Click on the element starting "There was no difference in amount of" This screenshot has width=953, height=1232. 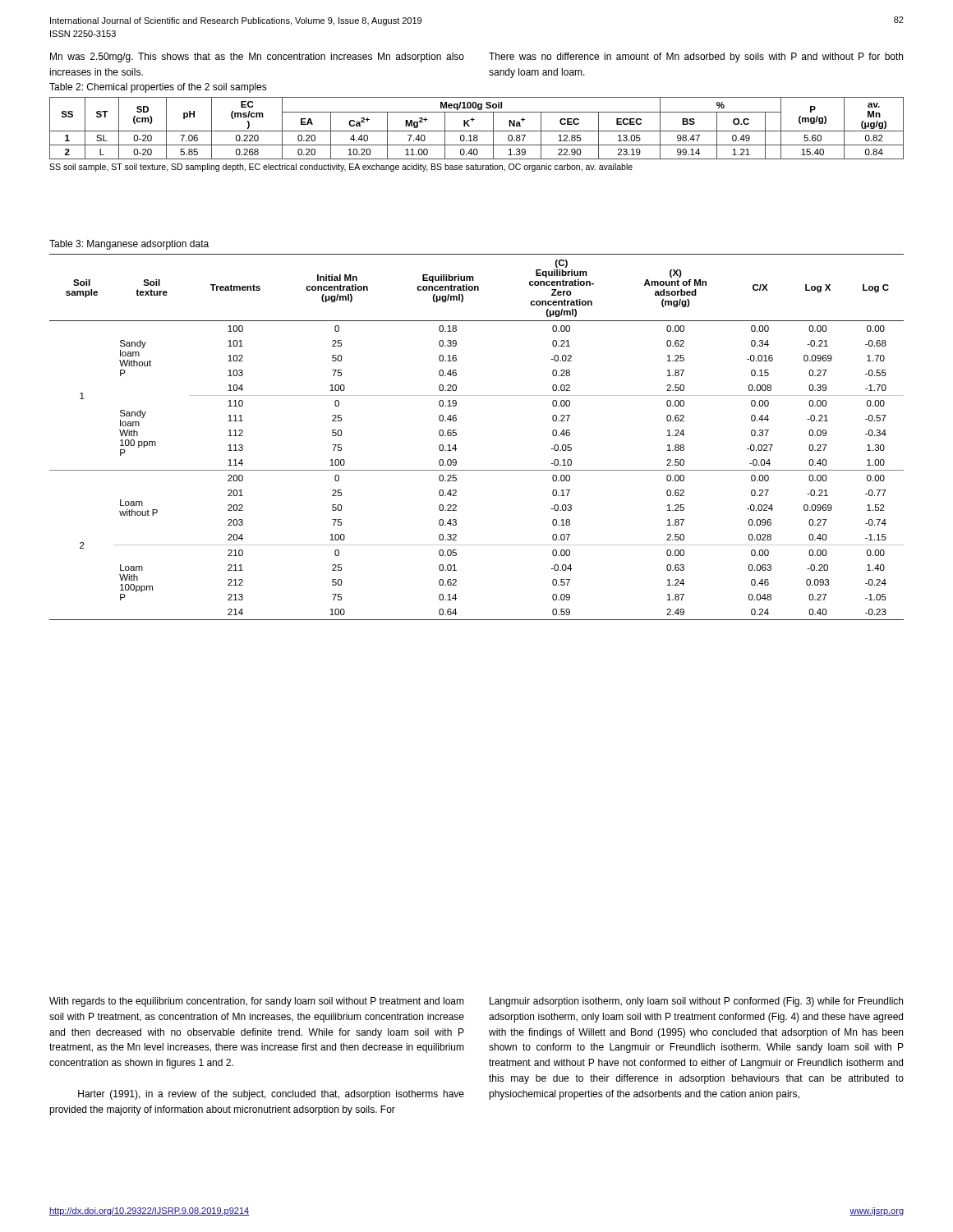coord(696,64)
